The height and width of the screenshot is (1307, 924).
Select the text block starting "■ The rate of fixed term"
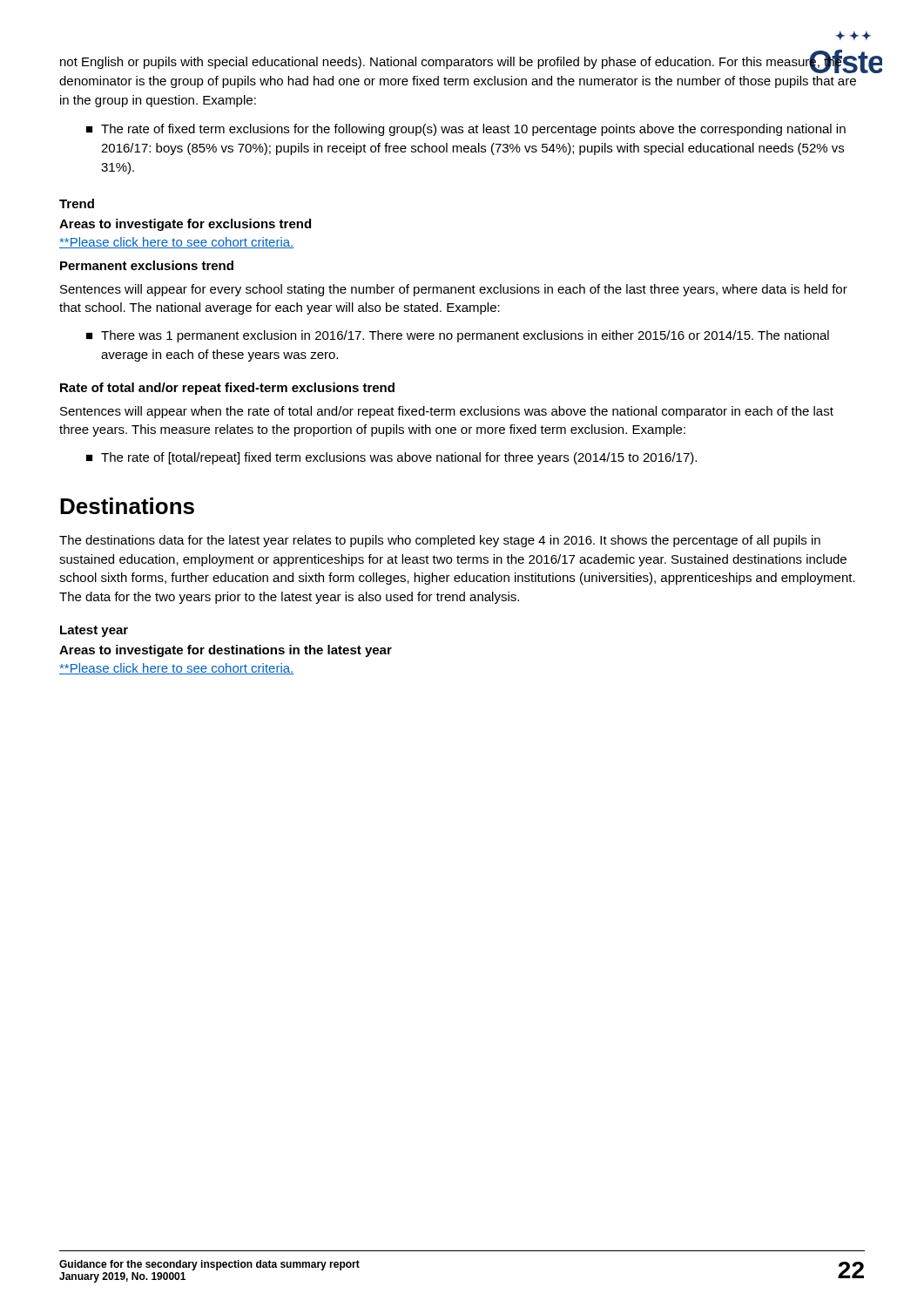475,148
